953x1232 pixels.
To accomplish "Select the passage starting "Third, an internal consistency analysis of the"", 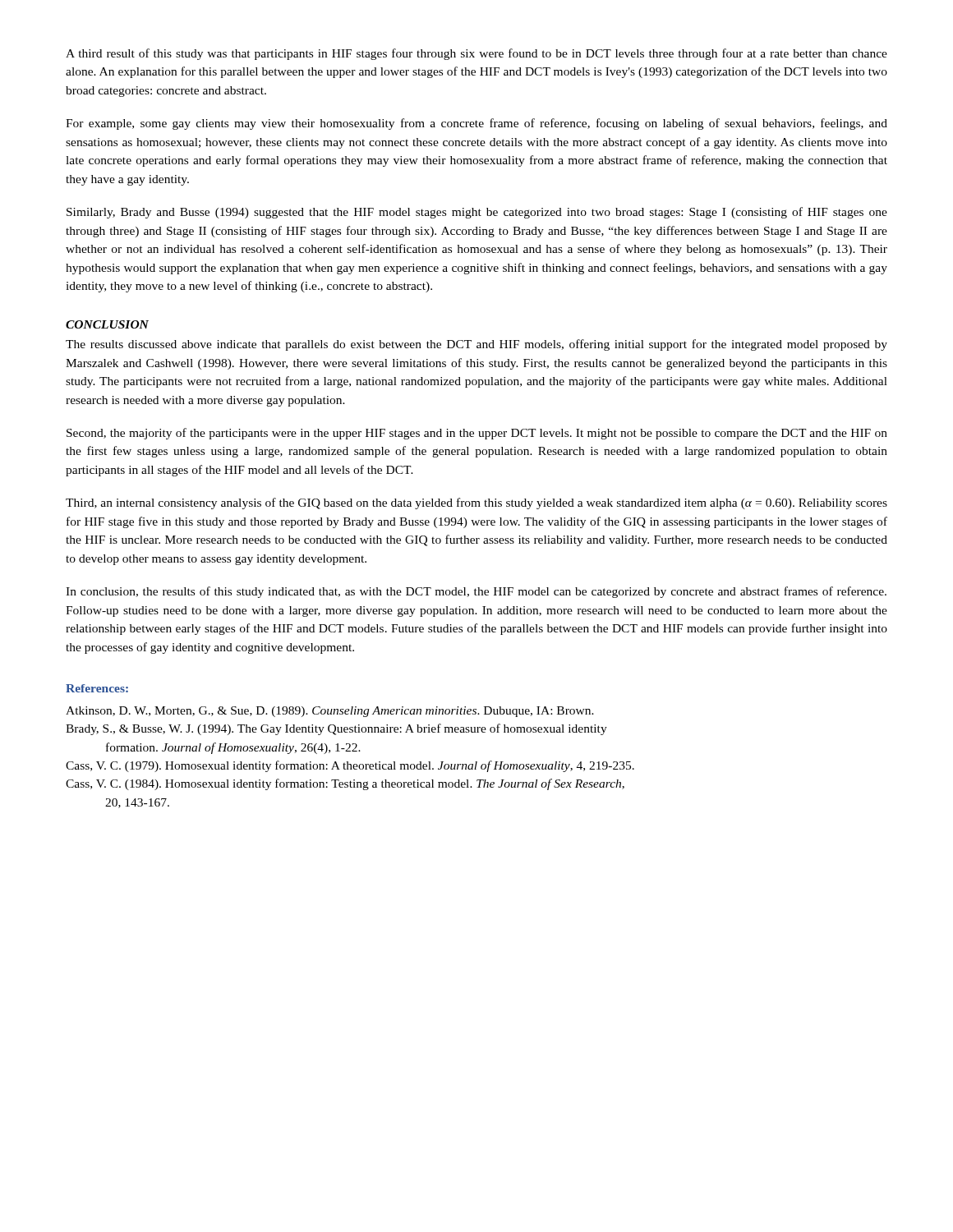I will pyautogui.click(x=476, y=530).
